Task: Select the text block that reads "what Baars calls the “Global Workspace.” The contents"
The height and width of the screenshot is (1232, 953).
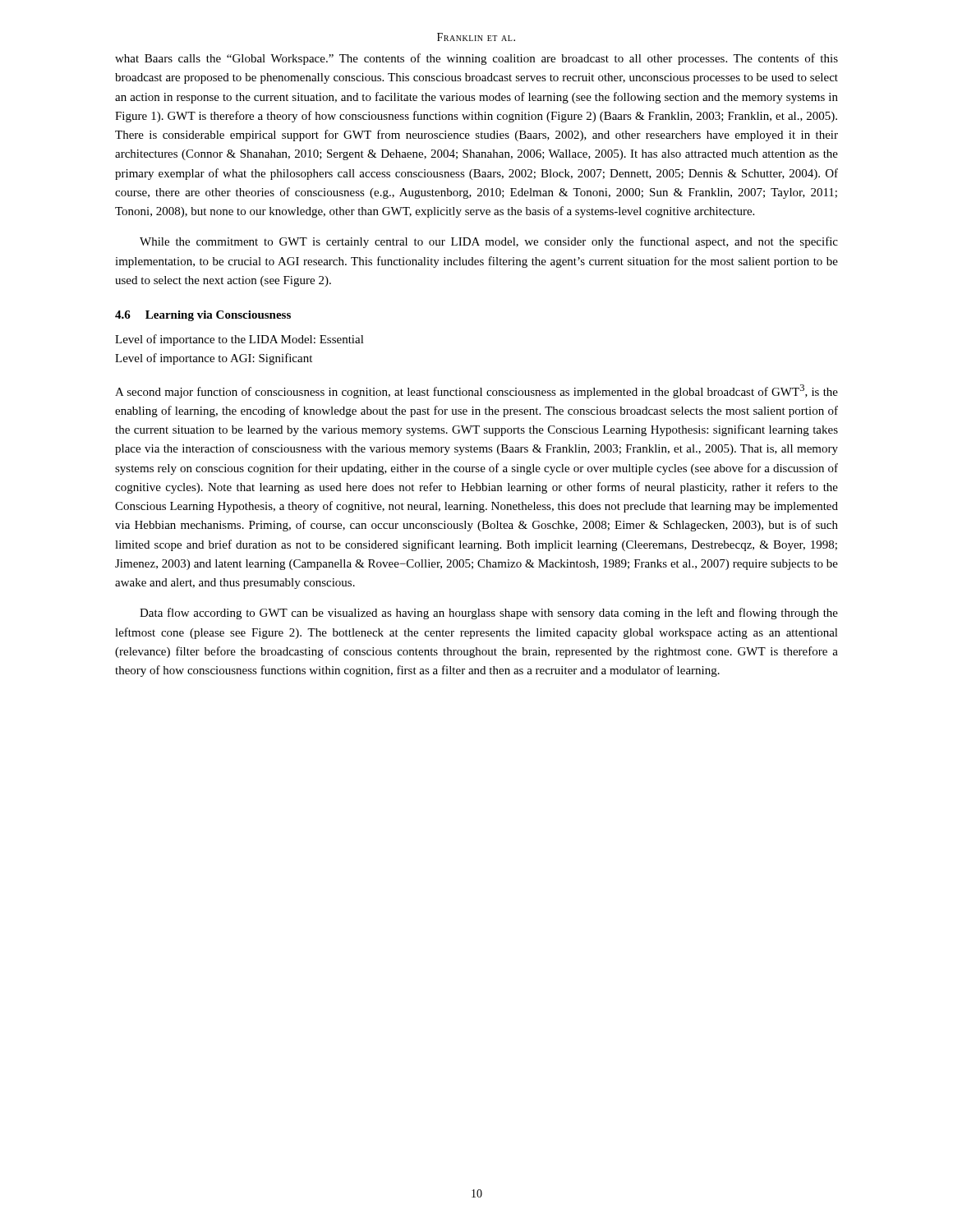Action: point(476,135)
